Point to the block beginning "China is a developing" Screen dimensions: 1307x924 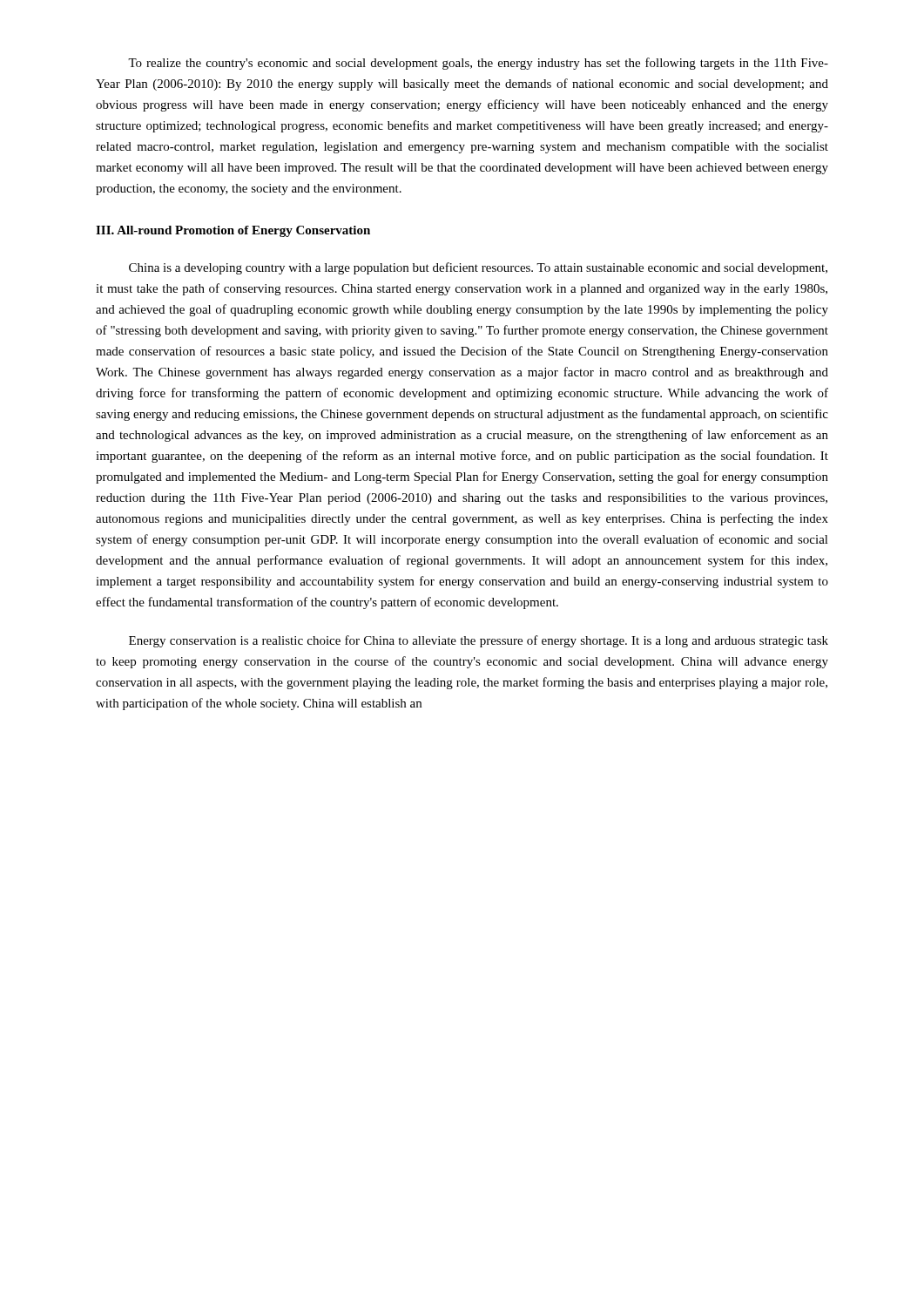pyautogui.click(x=462, y=435)
